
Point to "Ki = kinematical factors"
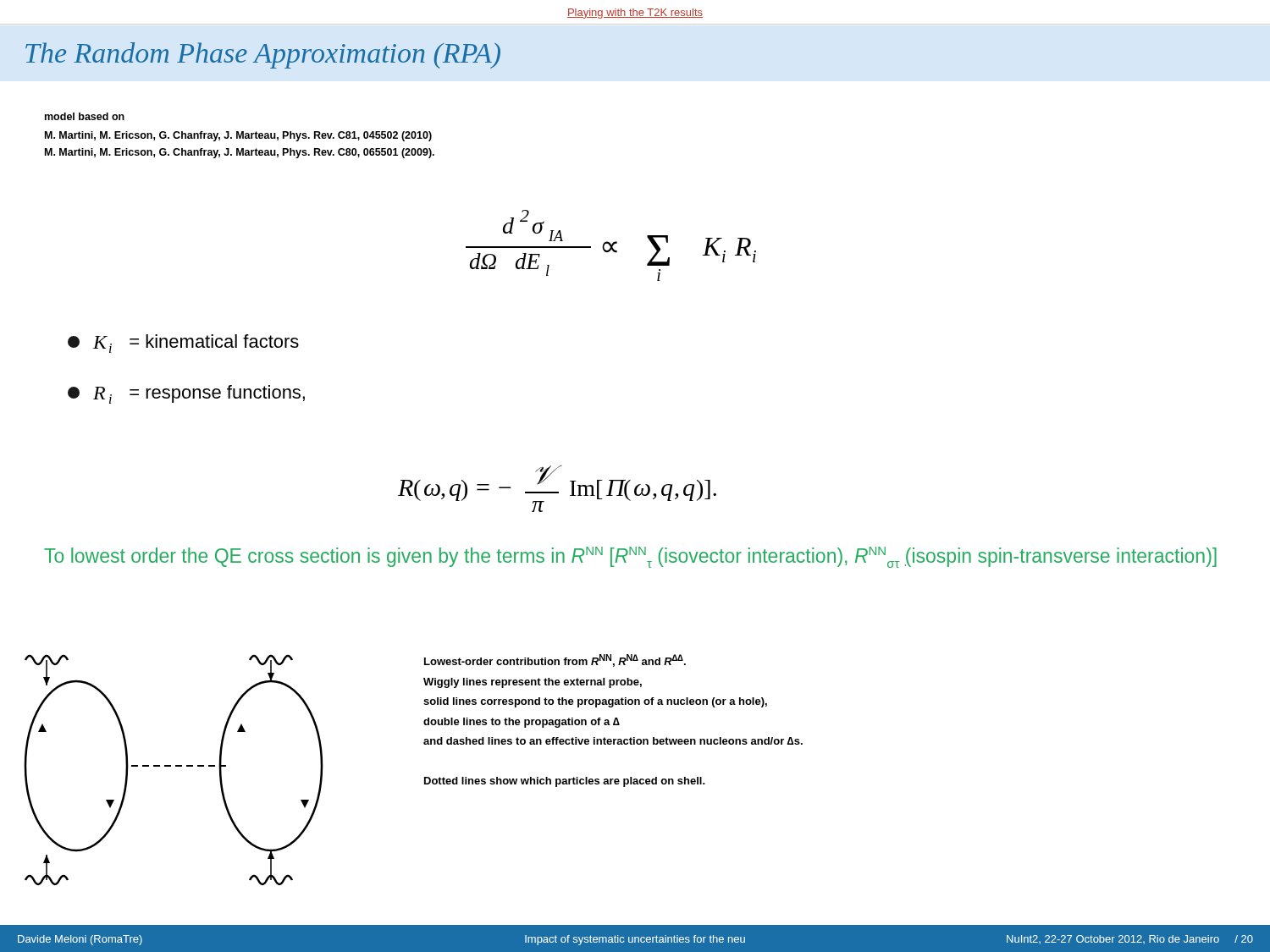[x=183, y=342]
